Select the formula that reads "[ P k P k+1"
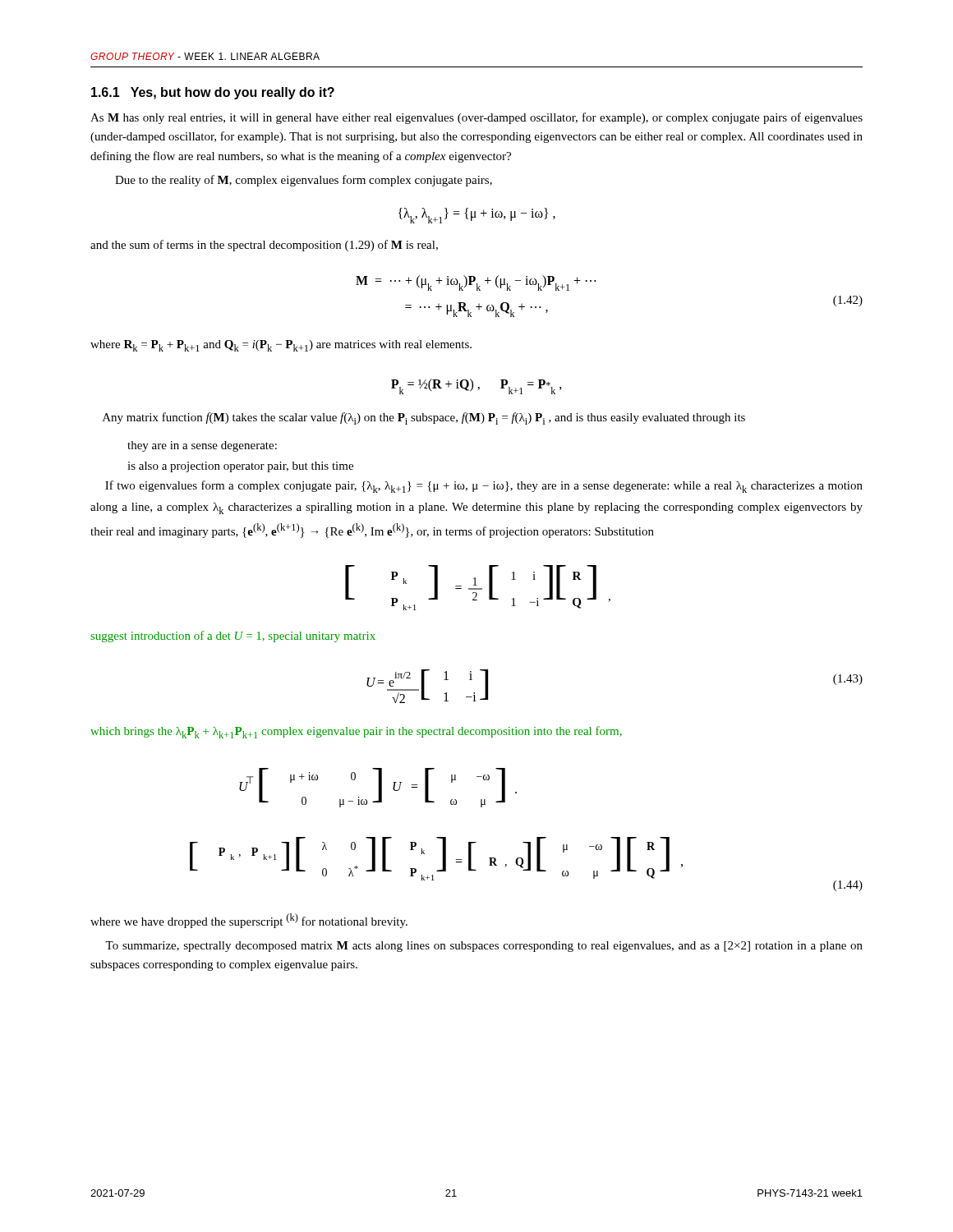 [476, 584]
